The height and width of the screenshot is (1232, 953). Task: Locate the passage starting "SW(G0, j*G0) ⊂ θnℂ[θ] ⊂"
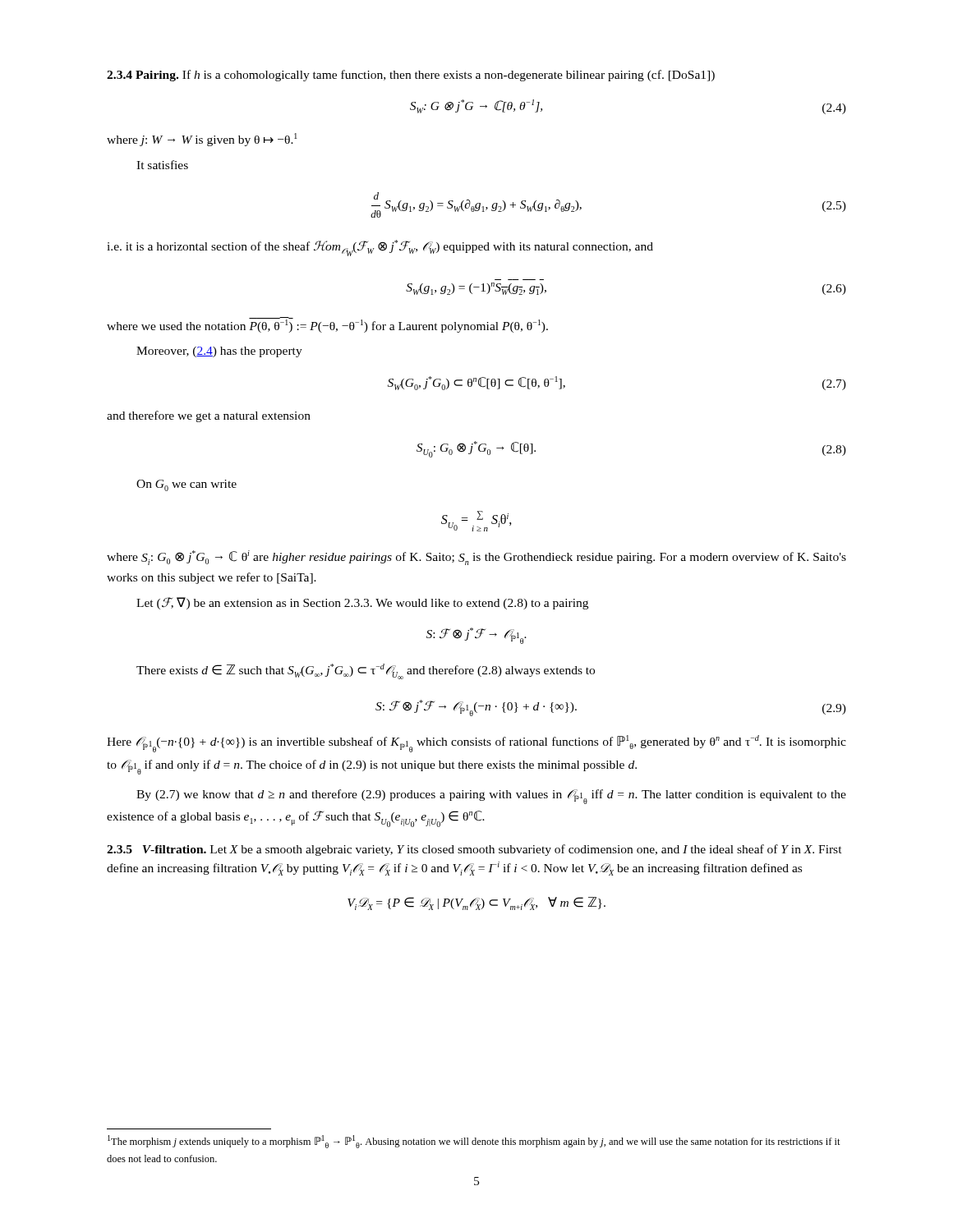tap(470, 382)
